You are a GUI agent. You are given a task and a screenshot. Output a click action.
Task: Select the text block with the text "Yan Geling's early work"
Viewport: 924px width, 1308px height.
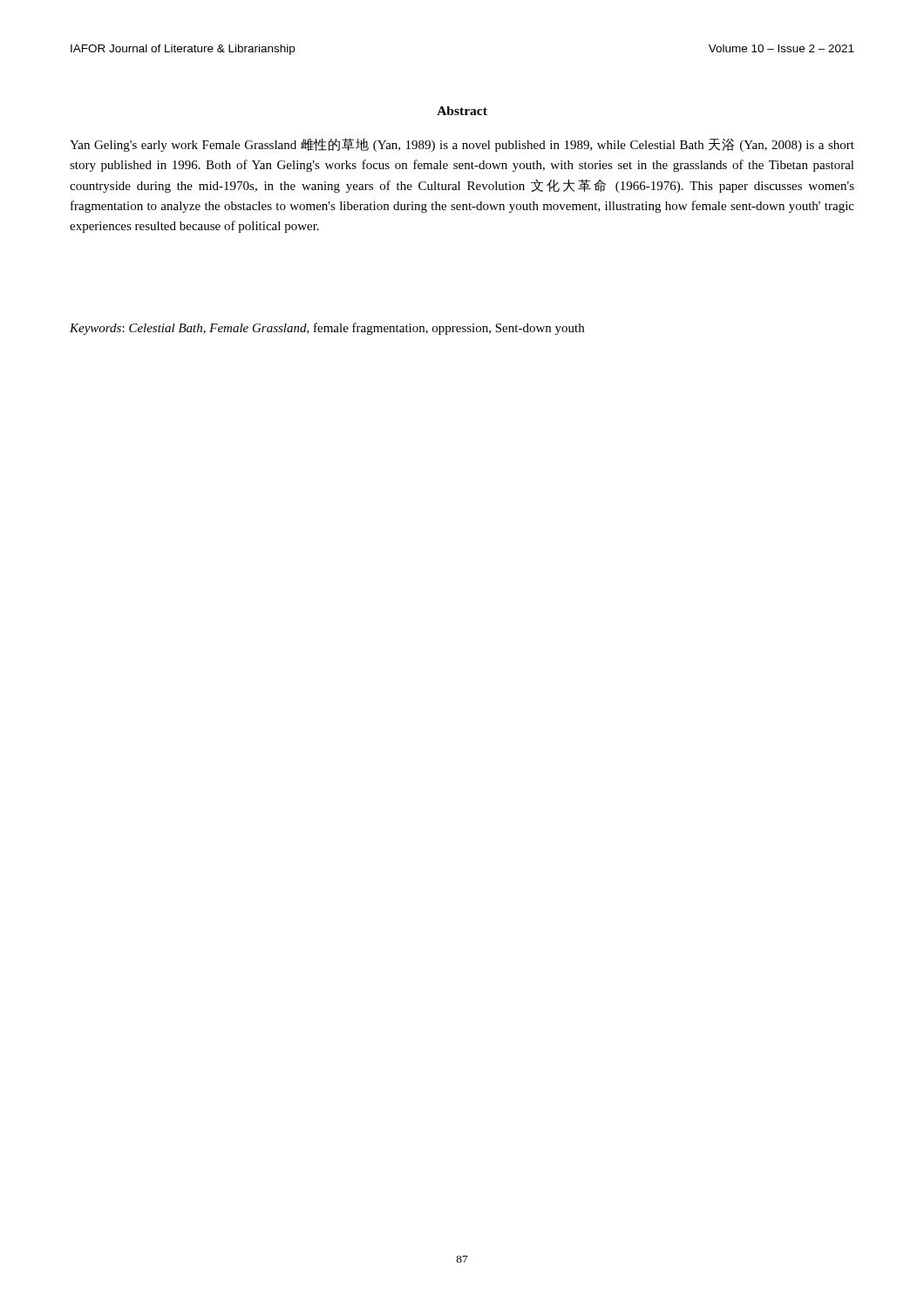[462, 185]
